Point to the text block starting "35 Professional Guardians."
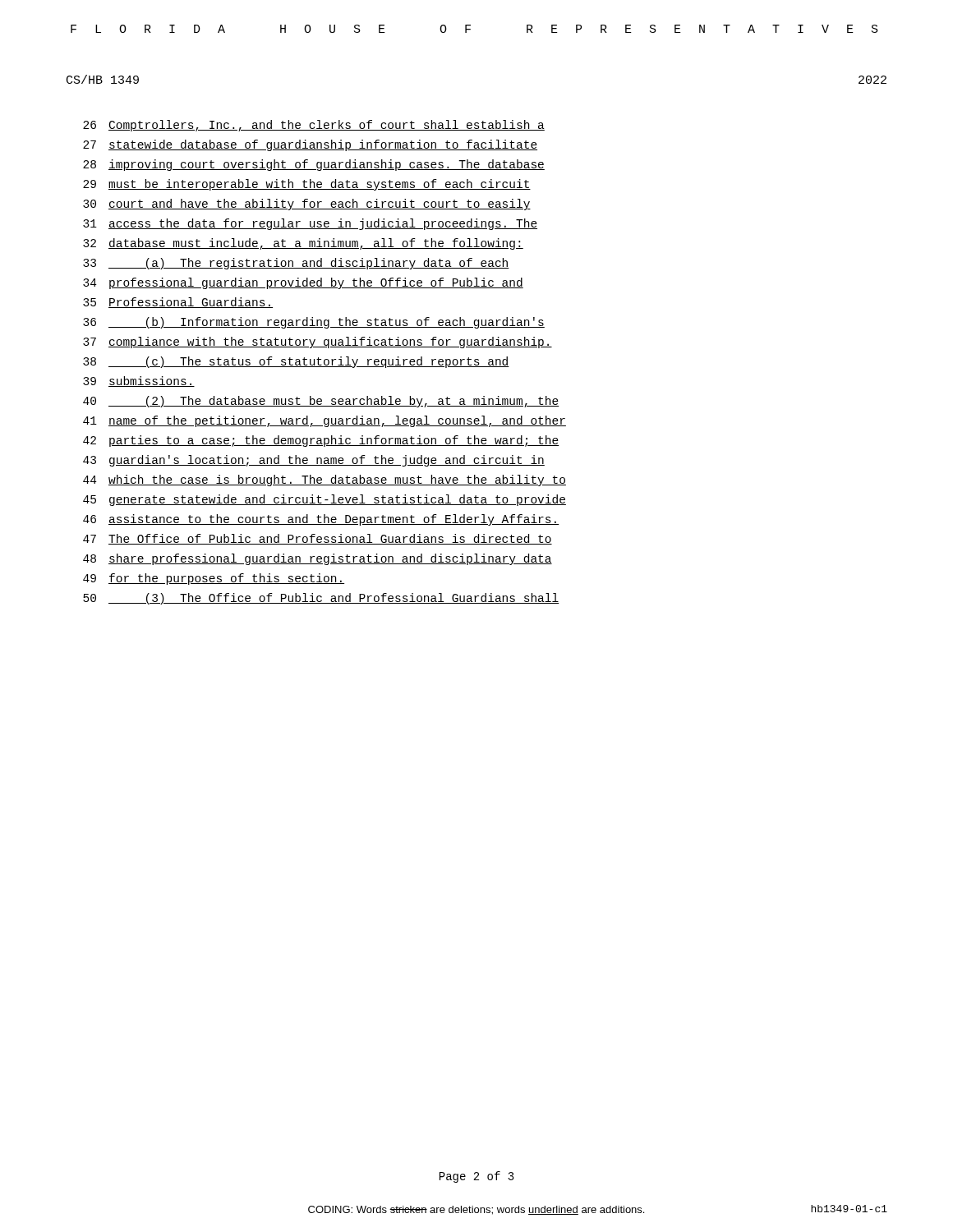953x1232 pixels. point(169,303)
